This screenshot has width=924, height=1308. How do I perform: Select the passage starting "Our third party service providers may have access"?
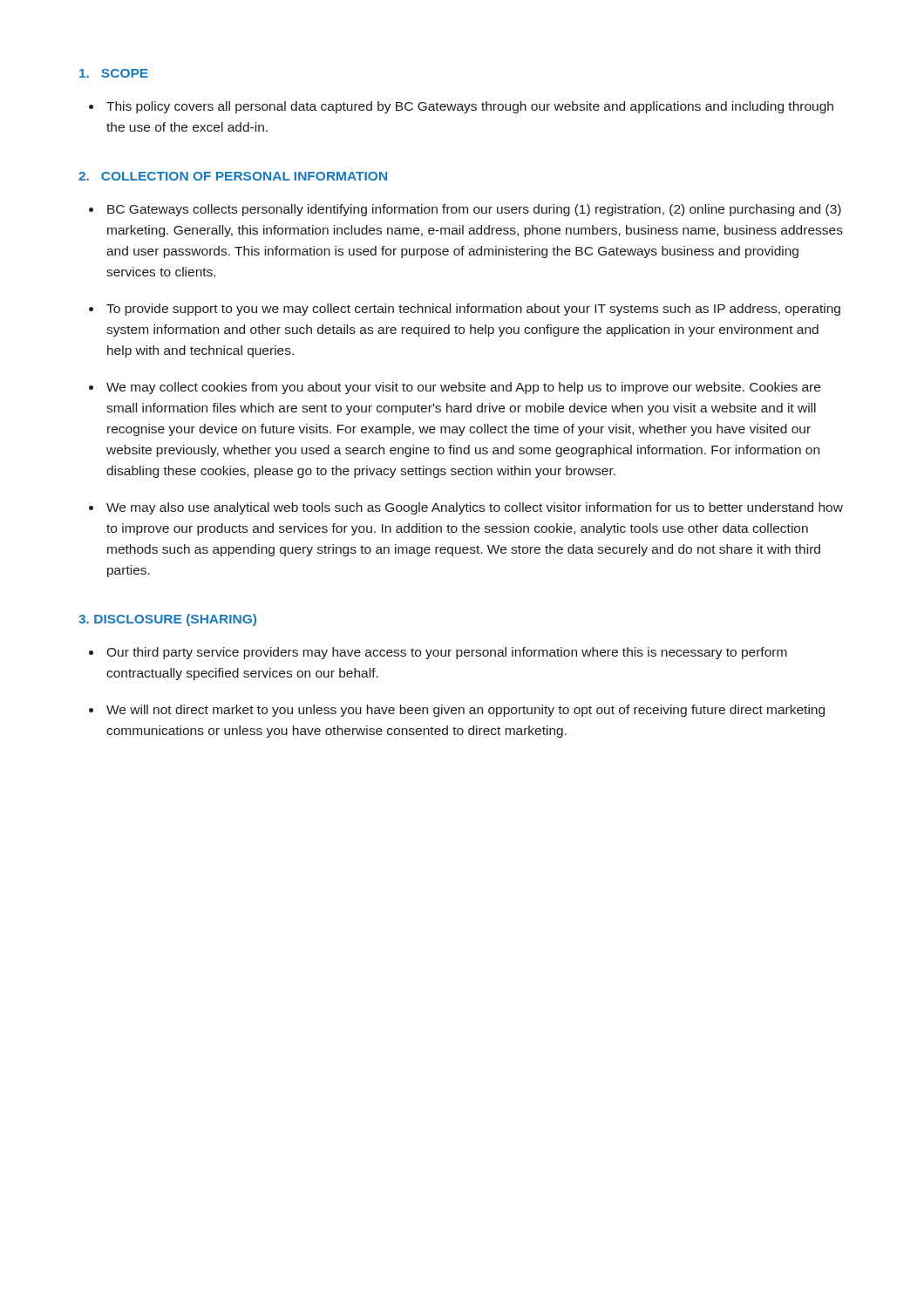(x=447, y=663)
